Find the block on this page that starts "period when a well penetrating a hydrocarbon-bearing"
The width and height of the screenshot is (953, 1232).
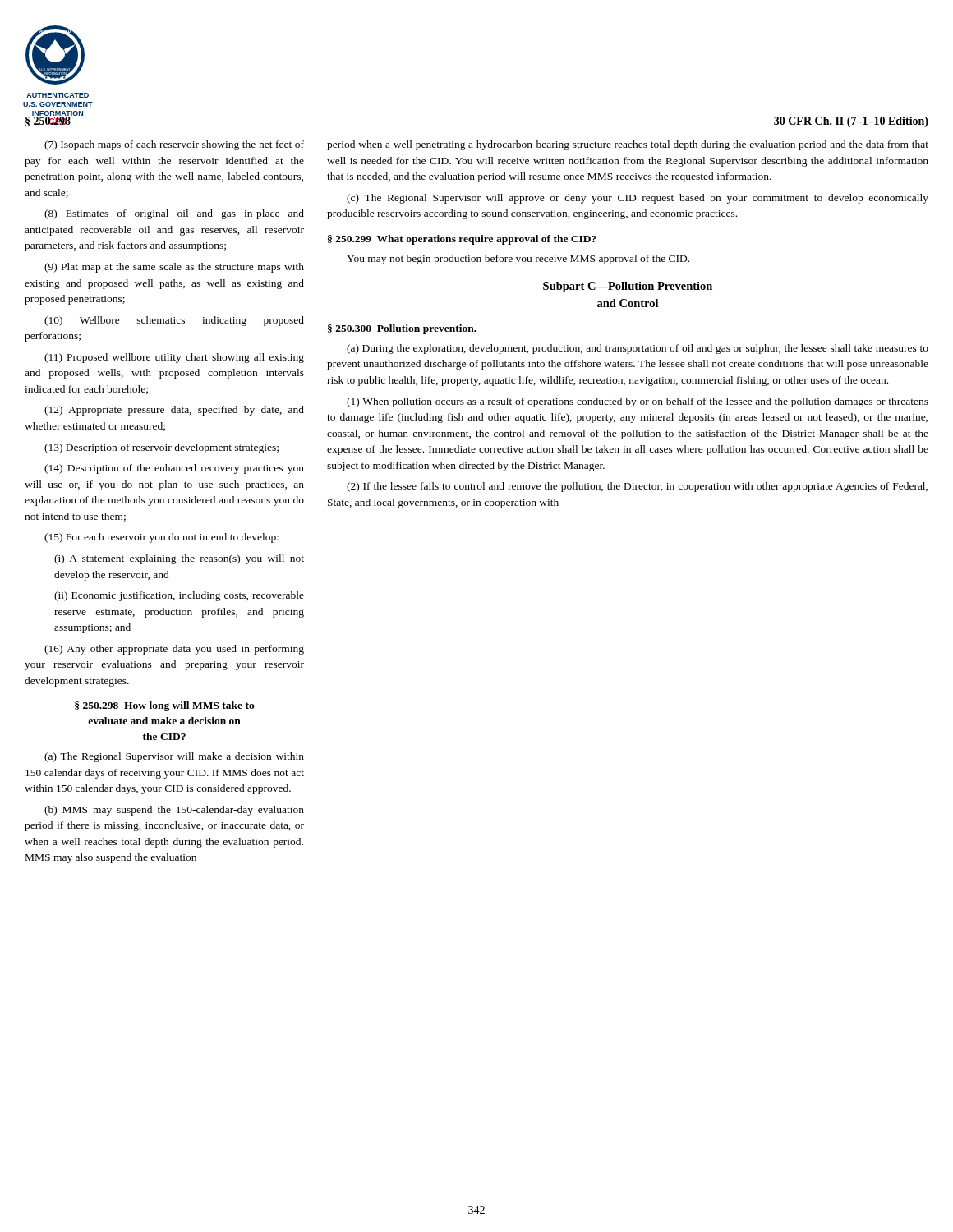(x=628, y=179)
